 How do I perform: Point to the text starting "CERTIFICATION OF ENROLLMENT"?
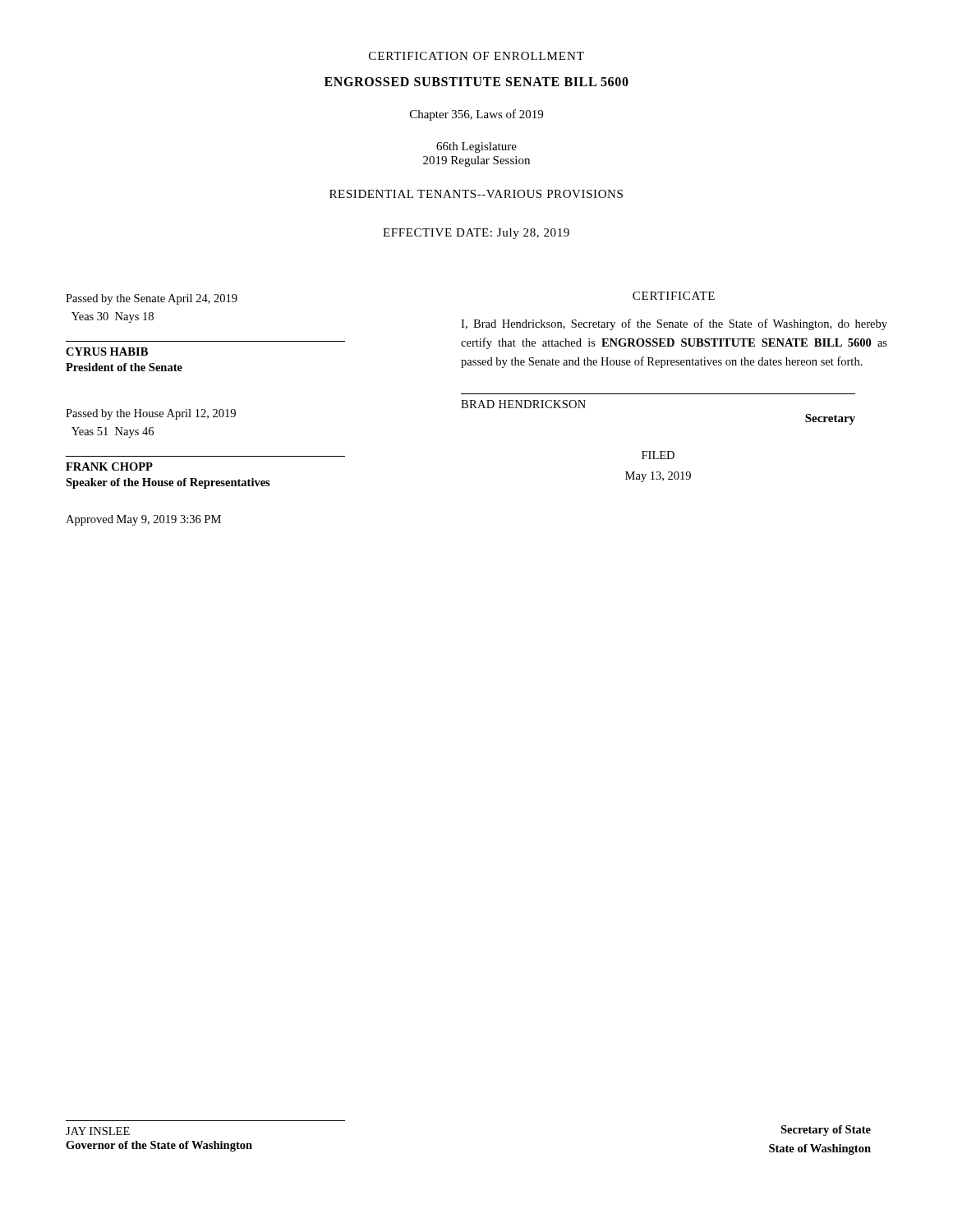point(476,56)
